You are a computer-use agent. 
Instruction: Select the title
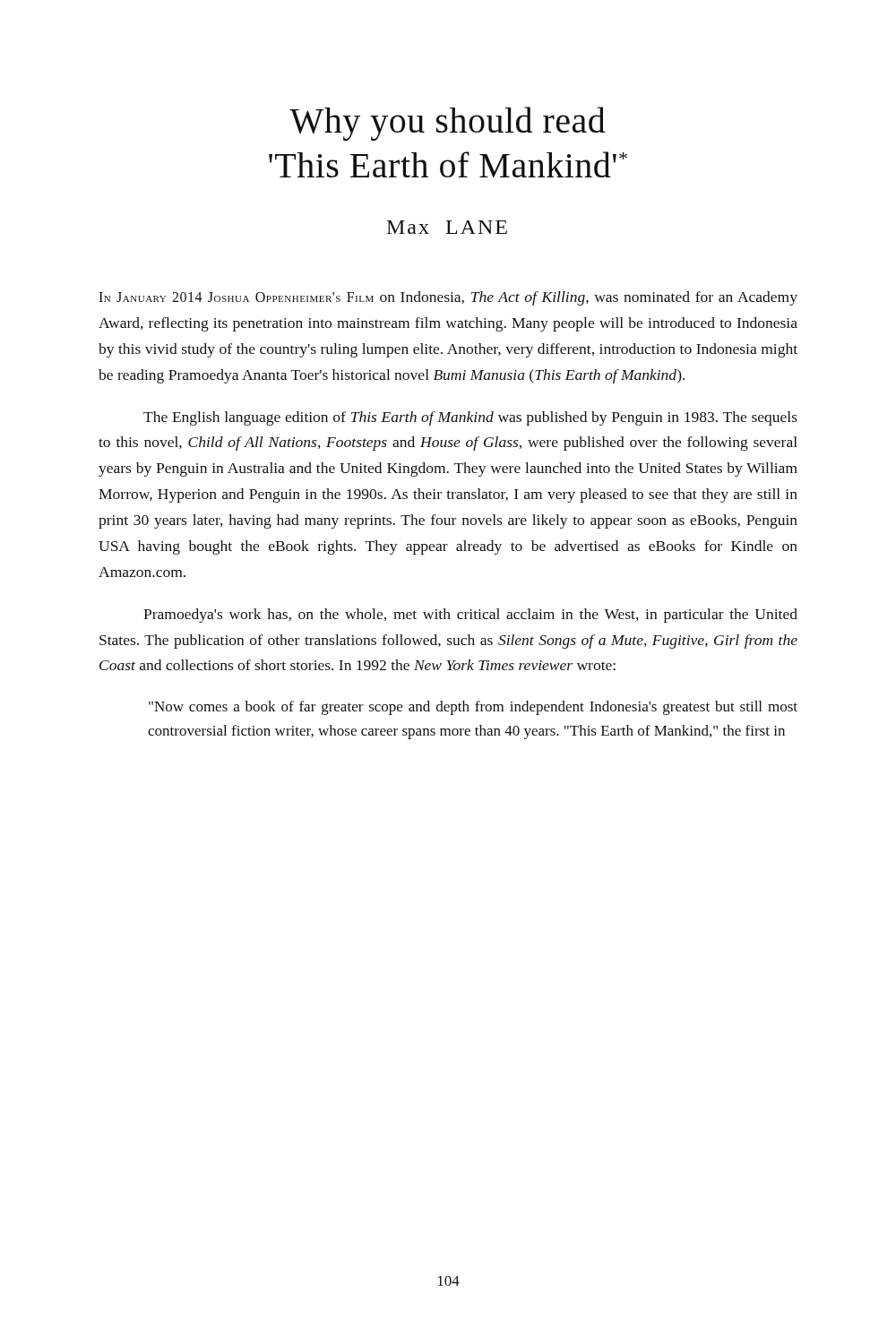[448, 143]
